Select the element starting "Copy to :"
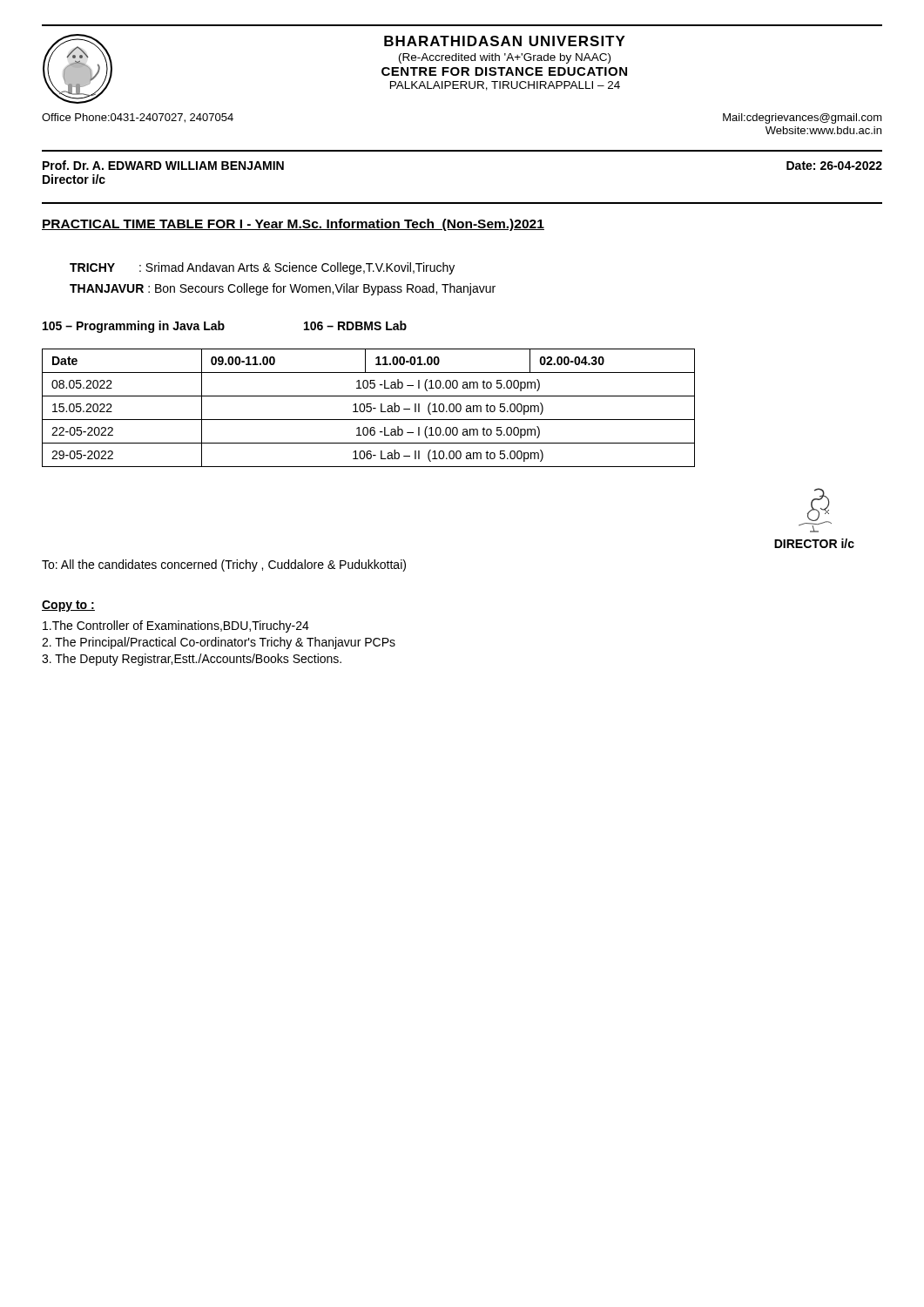Screen dimensions: 1307x924 coord(68,605)
